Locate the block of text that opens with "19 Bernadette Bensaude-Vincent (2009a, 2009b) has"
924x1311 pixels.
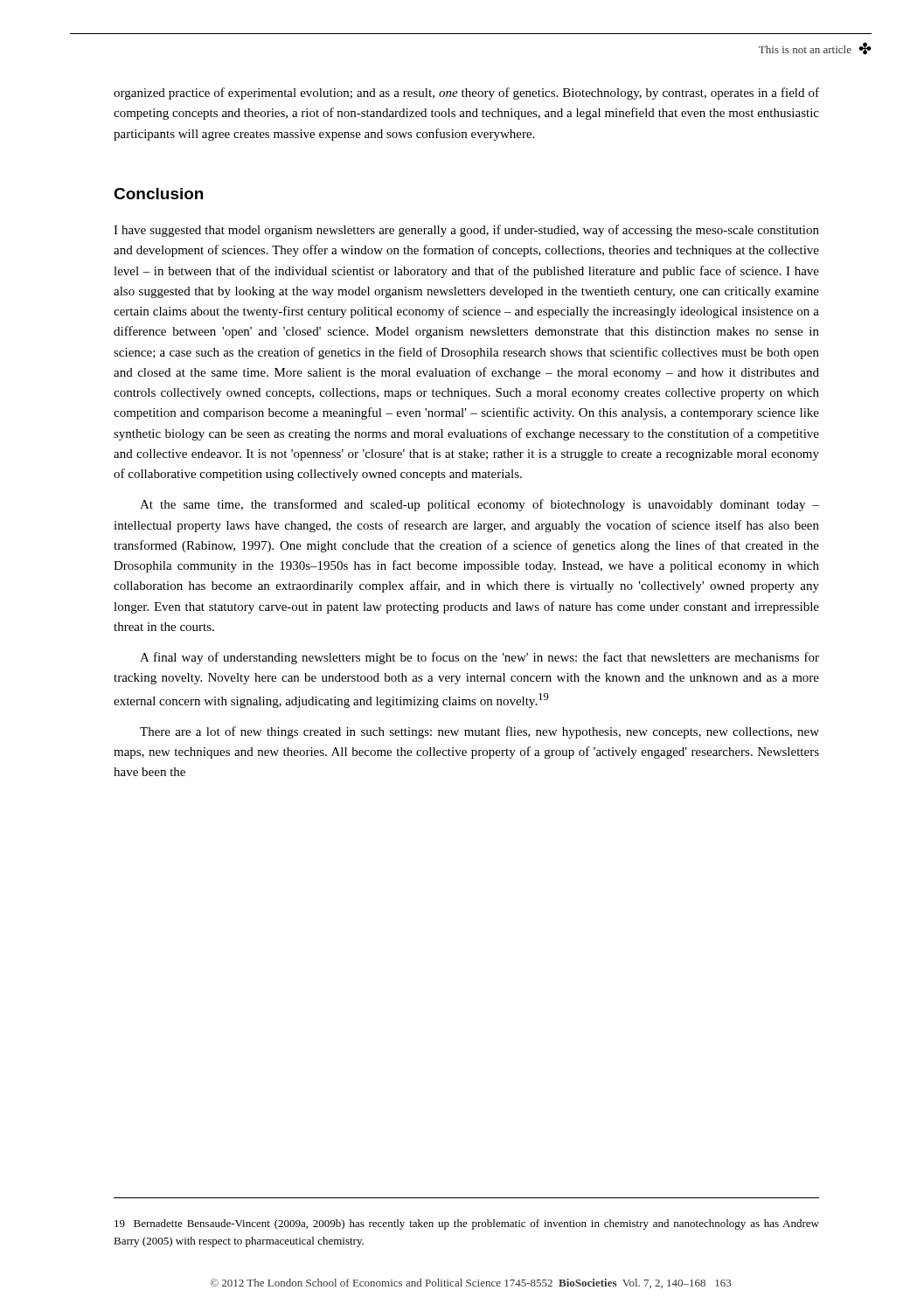tap(466, 1232)
